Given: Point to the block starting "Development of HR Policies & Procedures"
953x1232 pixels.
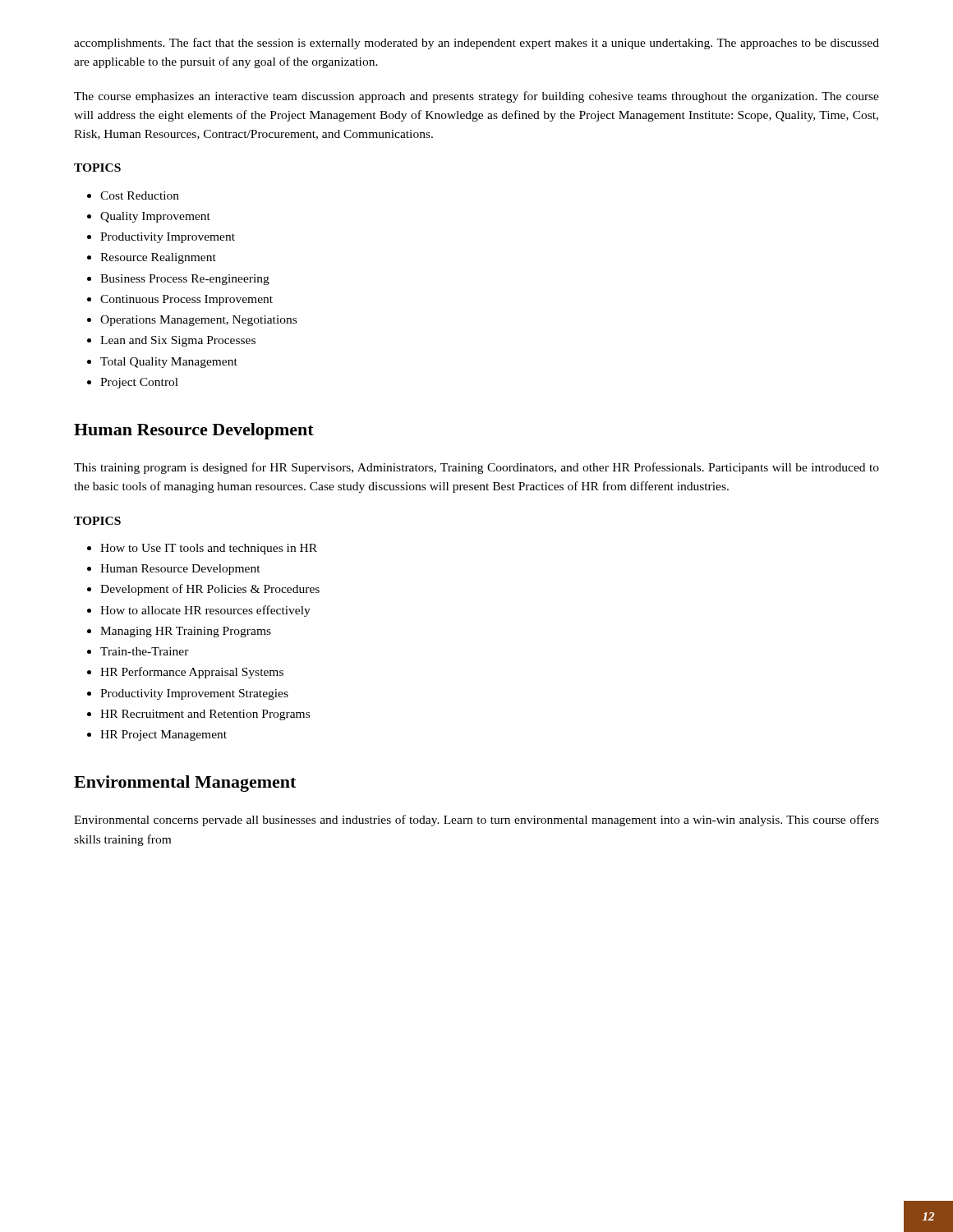Looking at the screenshot, I should (210, 590).
